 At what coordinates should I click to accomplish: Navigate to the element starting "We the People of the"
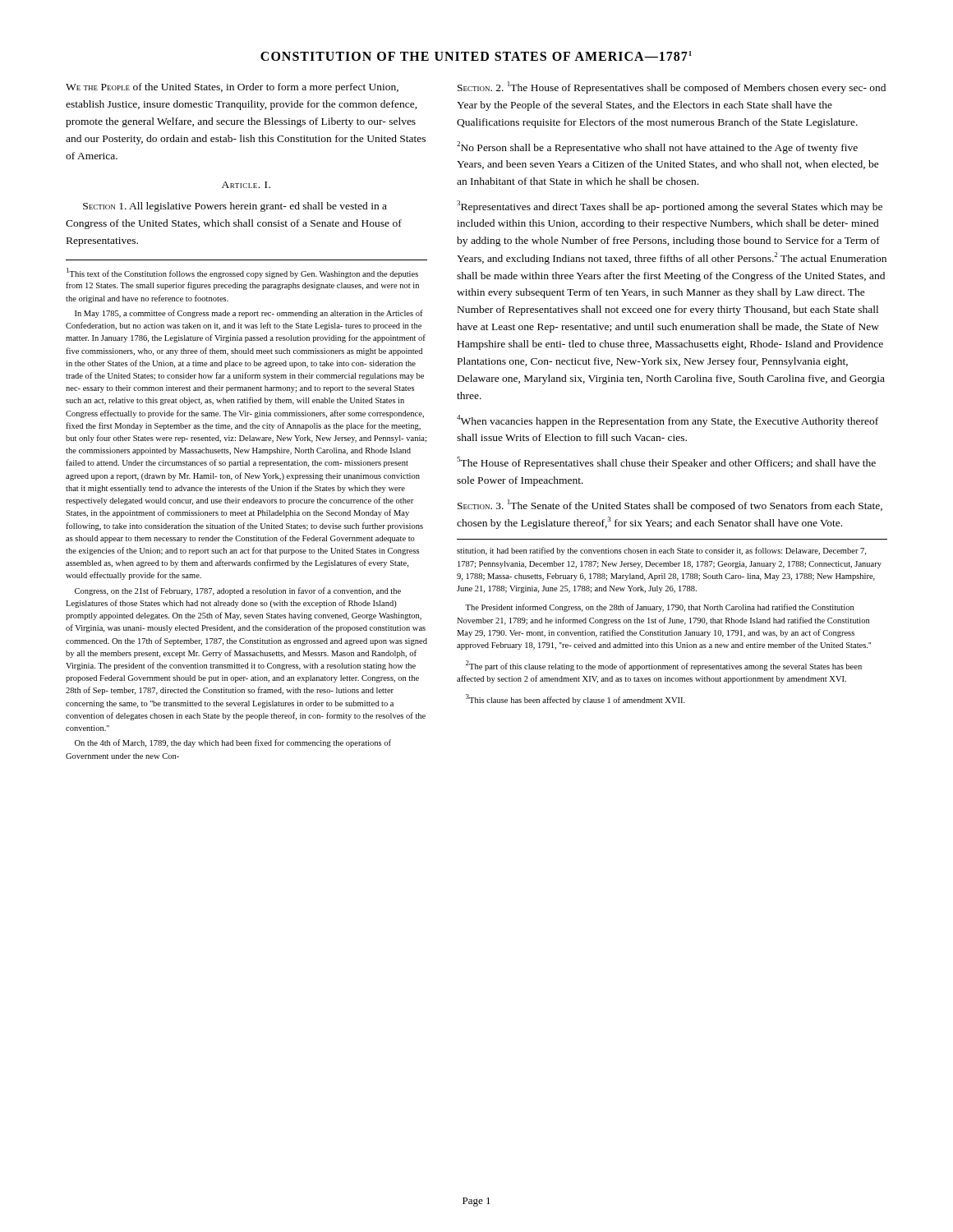tap(246, 121)
